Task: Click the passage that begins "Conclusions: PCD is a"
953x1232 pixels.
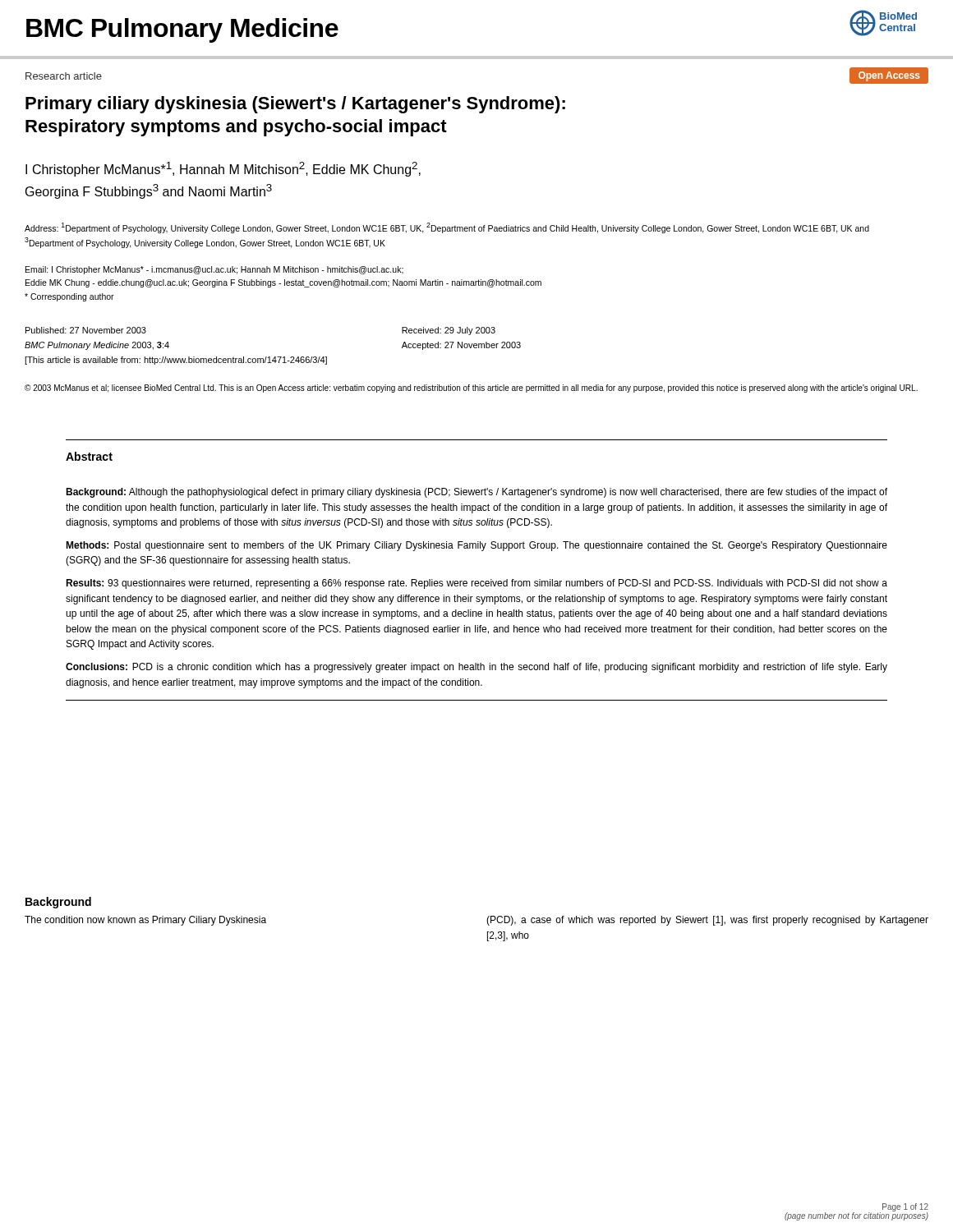Action: click(476, 675)
